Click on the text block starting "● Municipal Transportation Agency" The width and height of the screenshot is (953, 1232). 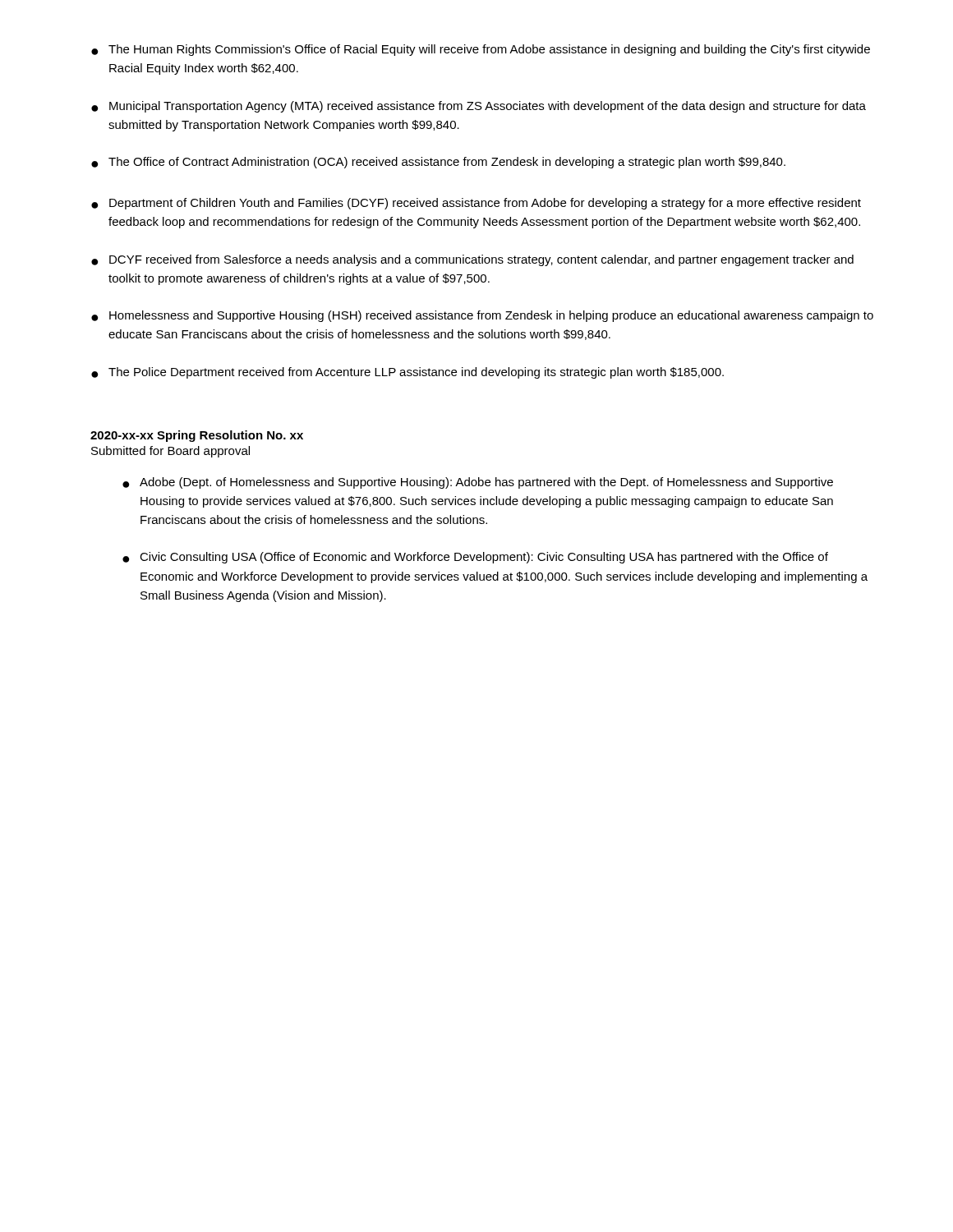click(485, 115)
